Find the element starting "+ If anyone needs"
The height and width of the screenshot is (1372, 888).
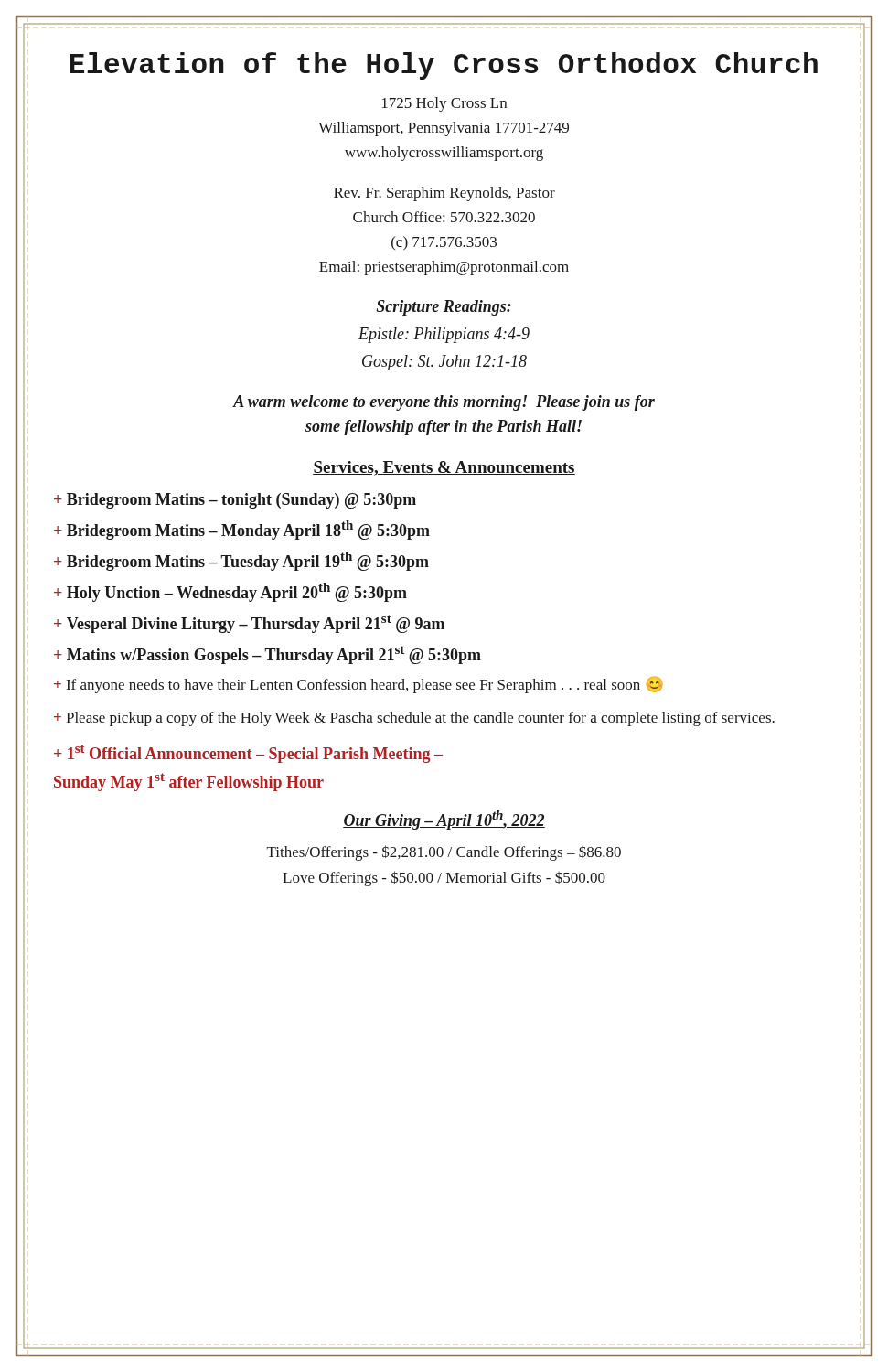click(358, 685)
